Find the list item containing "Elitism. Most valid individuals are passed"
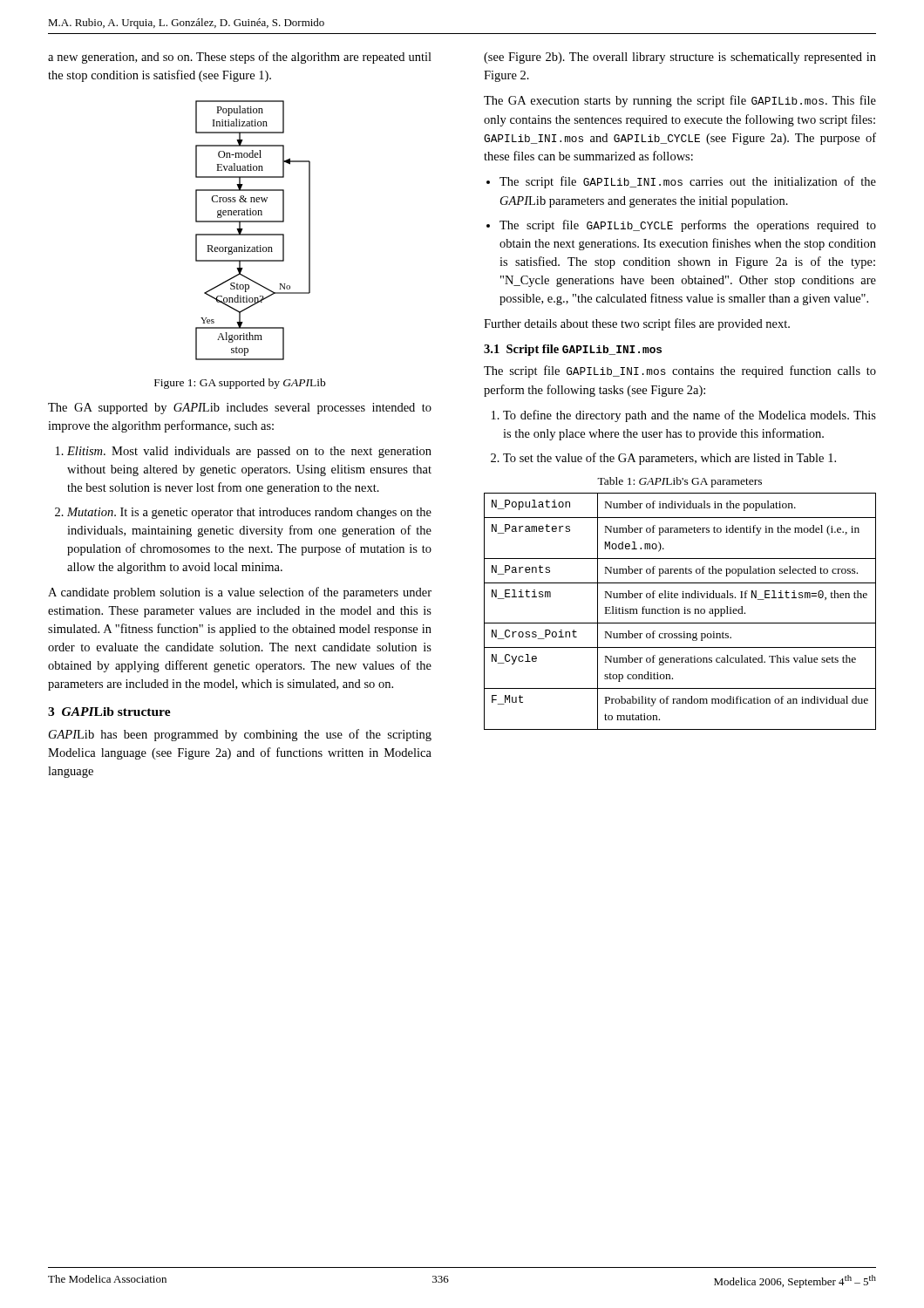 (x=249, y=469)
